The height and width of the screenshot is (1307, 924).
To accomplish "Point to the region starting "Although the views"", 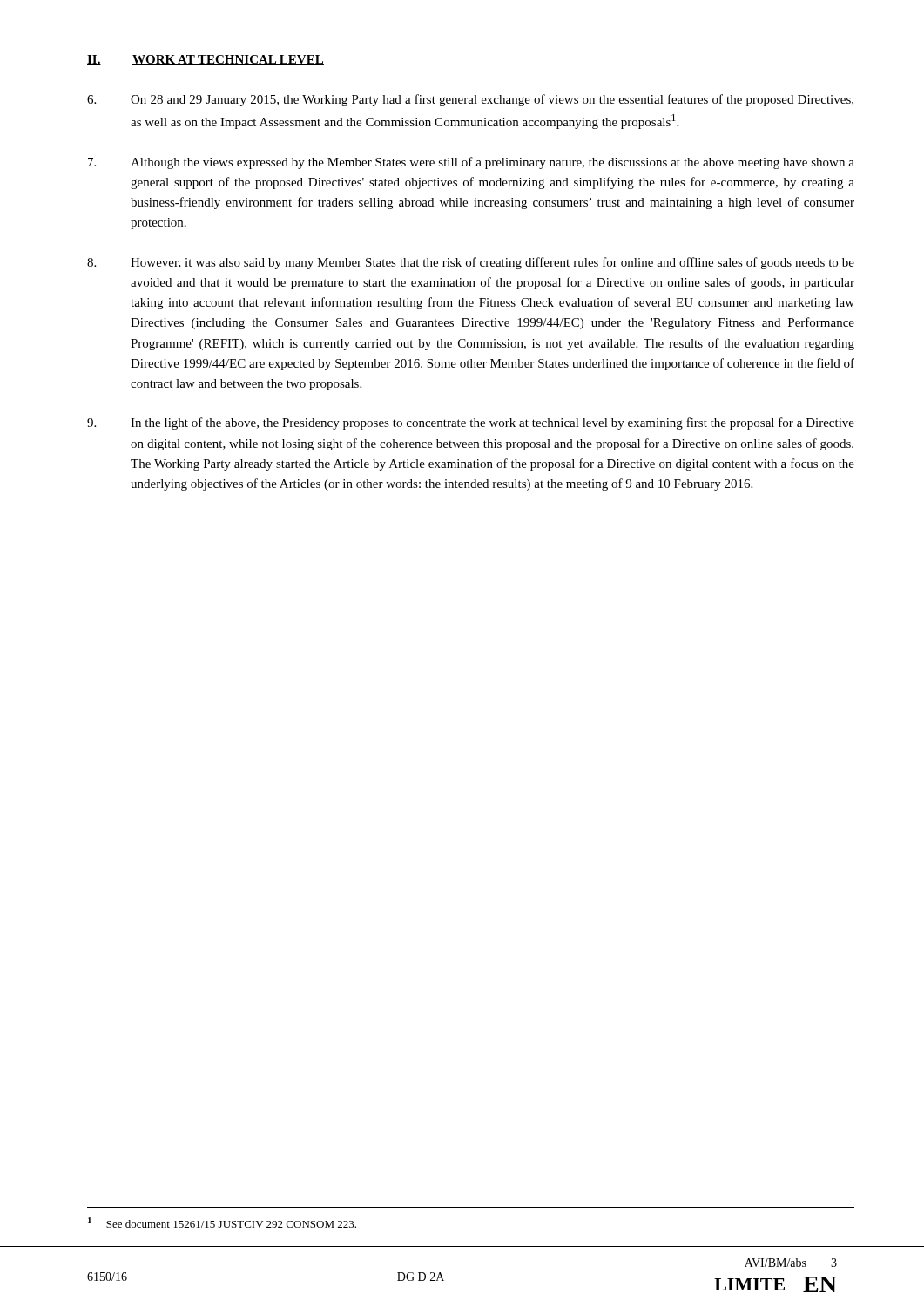I will tap(471, 193).
